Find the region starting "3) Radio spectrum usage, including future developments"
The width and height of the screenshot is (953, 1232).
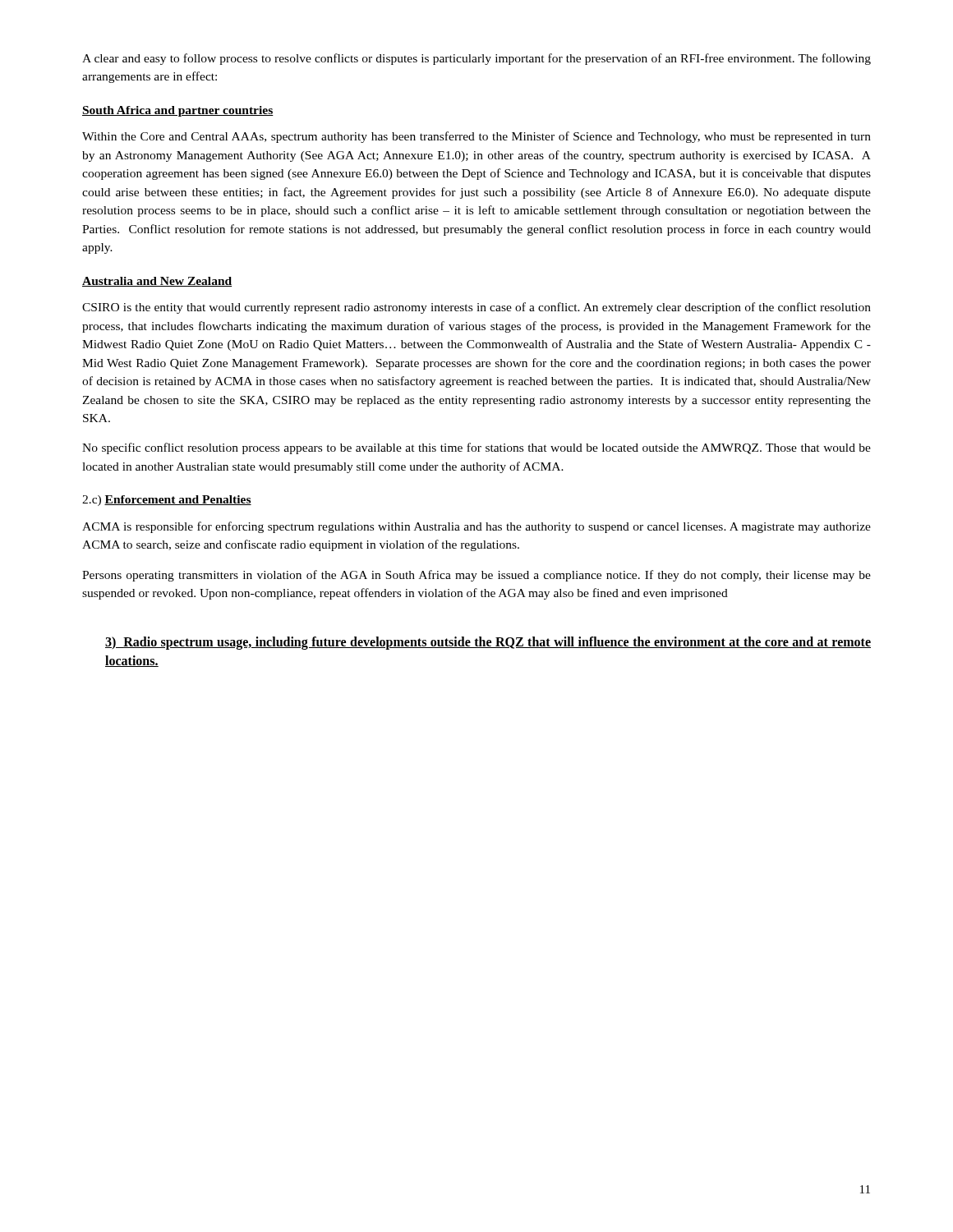(488, 651)
